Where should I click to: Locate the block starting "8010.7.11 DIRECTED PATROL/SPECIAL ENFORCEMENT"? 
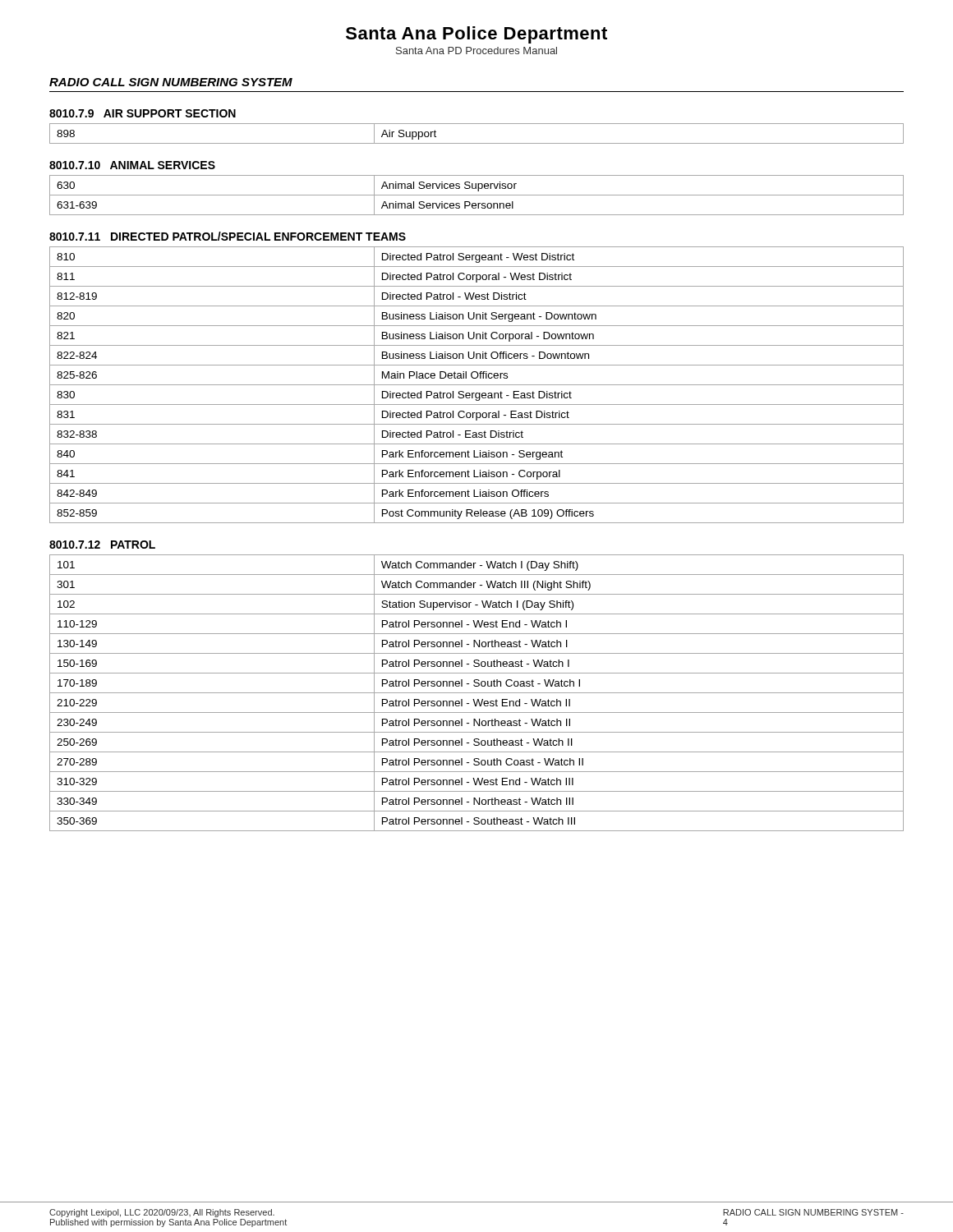[x=228, y=237]
